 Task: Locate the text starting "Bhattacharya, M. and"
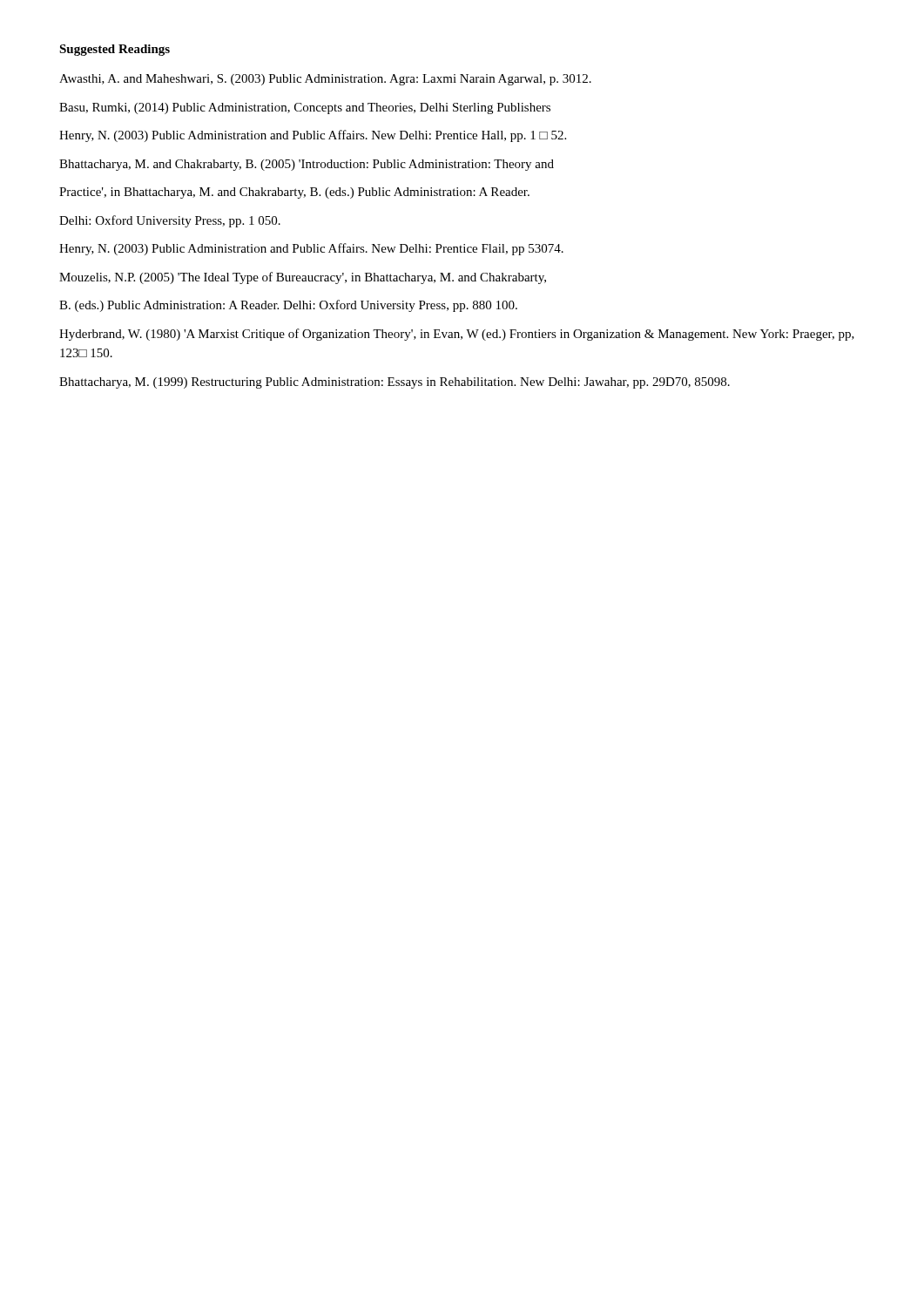pyautogui.click(x=307, y=163)
